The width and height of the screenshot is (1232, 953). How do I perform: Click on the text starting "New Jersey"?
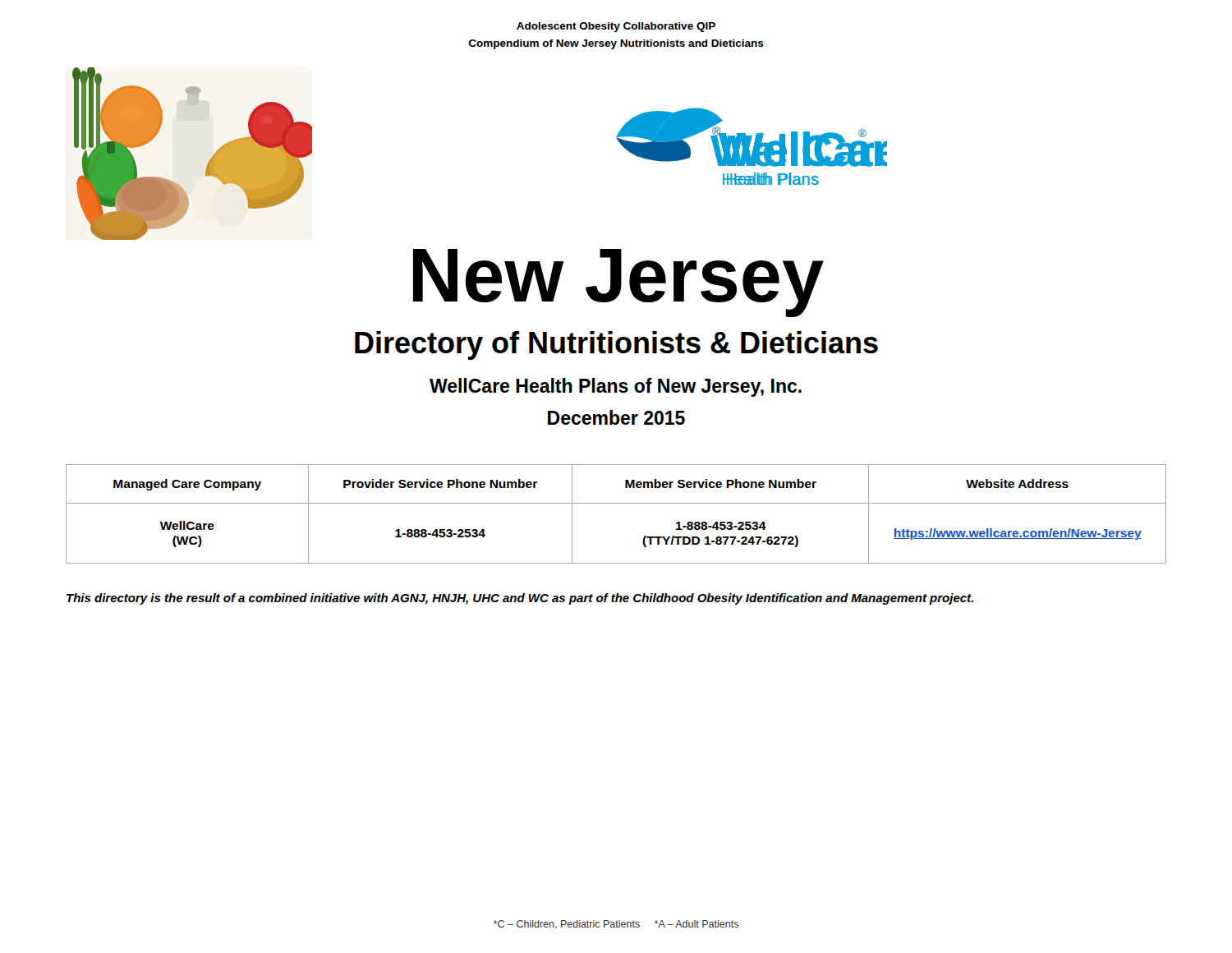616,275
